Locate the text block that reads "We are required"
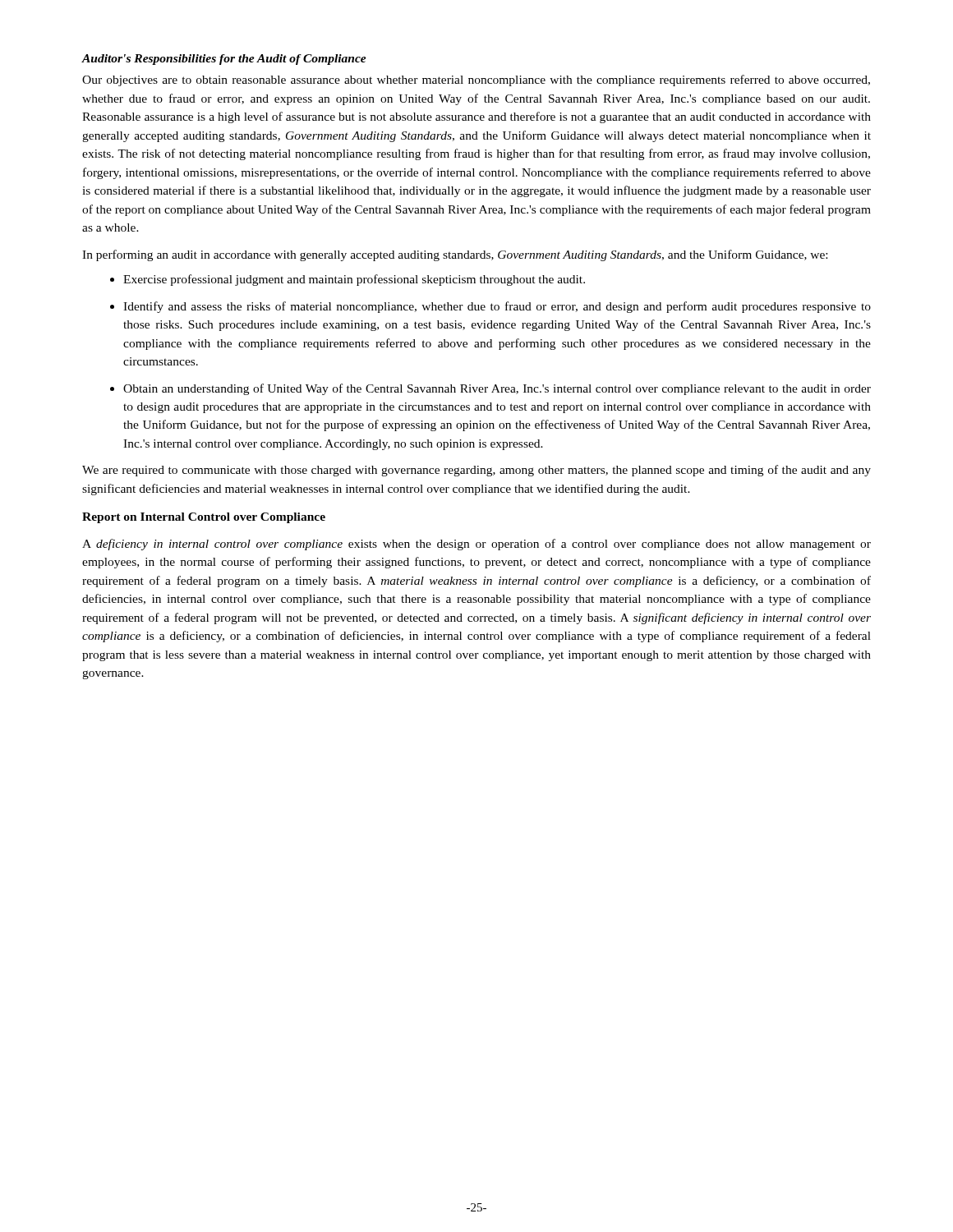 (x=476, y=479)
